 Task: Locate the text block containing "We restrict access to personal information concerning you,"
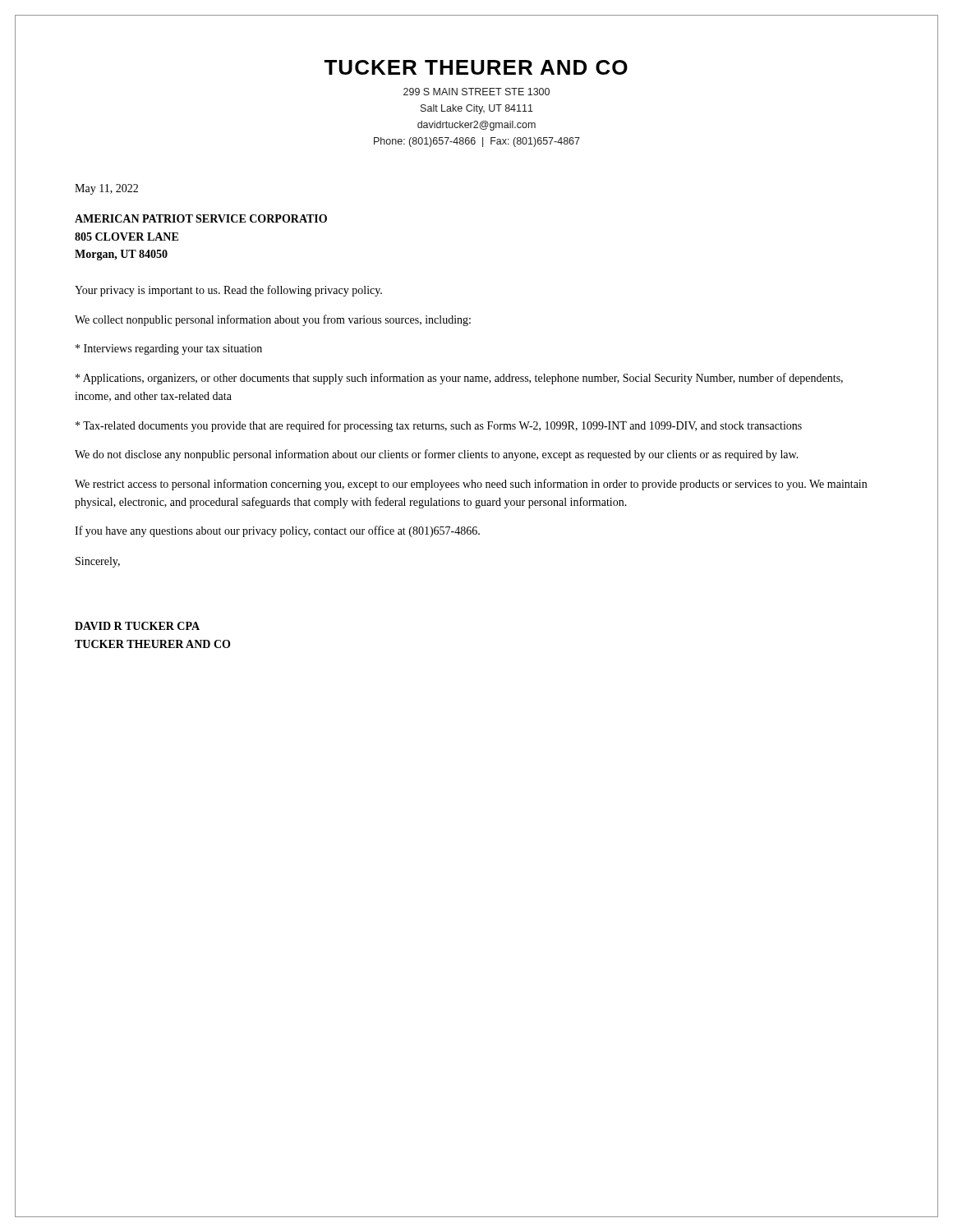(x=471, y=493)
